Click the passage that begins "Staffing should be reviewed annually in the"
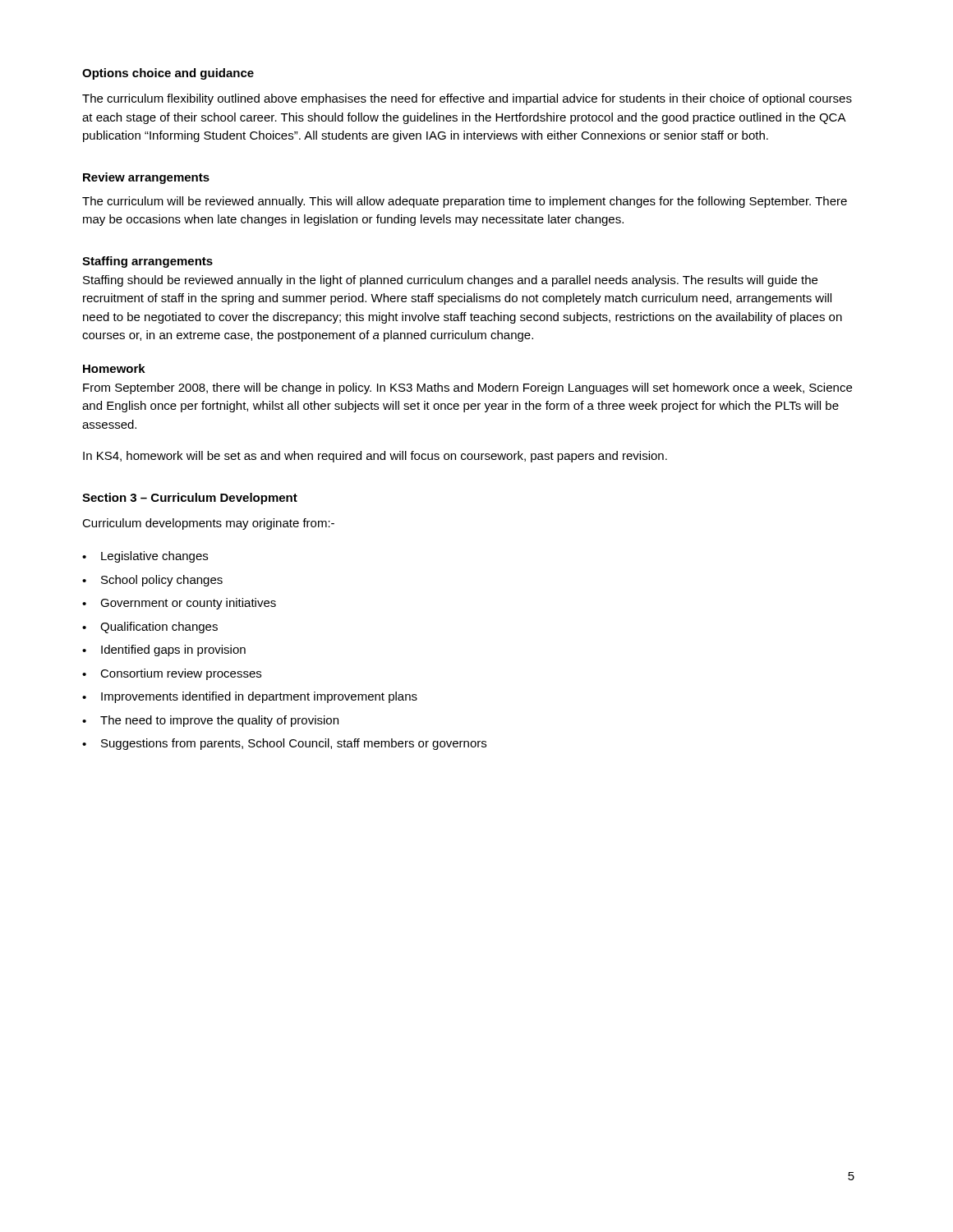 (x=462, y=307)
